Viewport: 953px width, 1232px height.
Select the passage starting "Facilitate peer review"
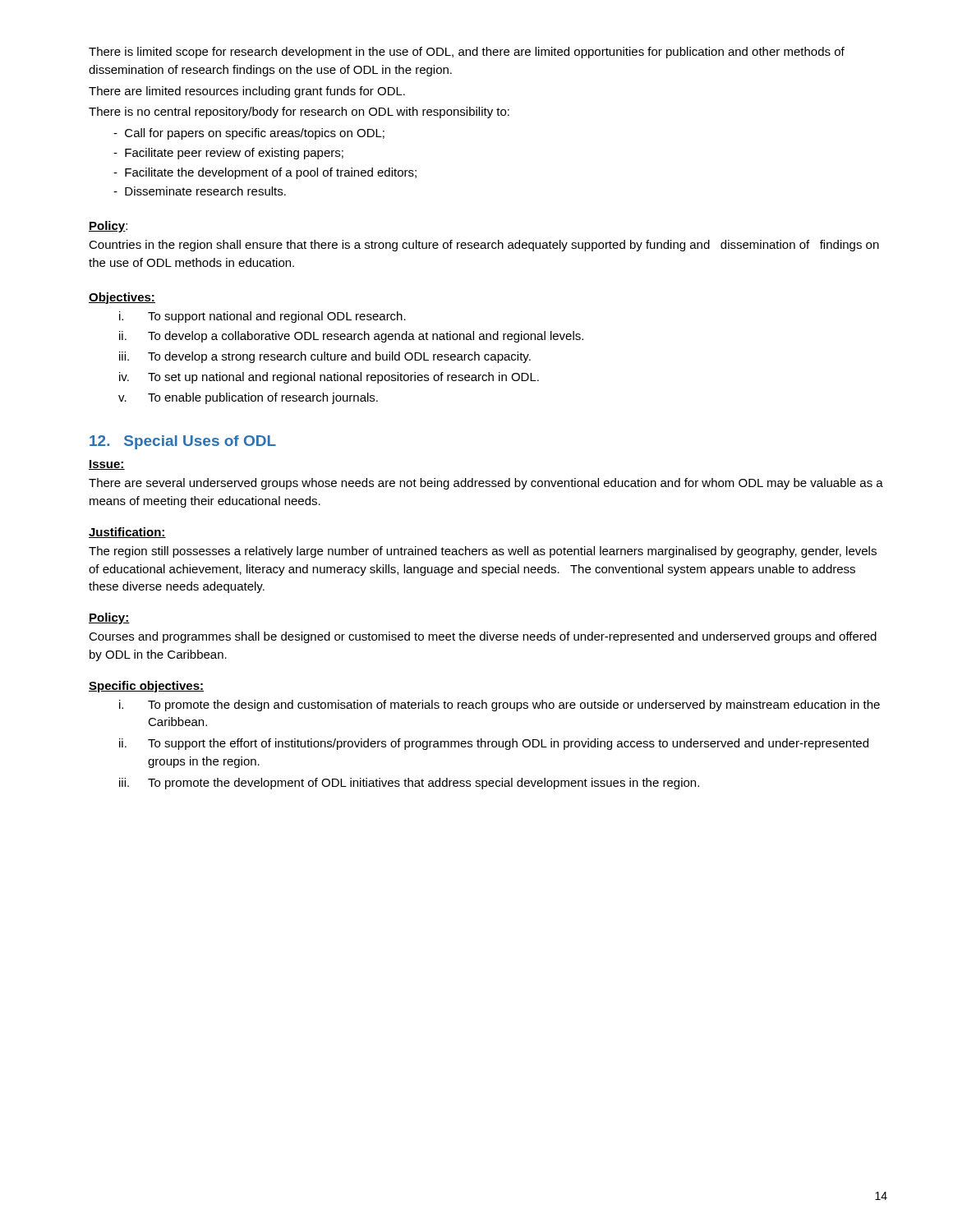pos(229,152)
